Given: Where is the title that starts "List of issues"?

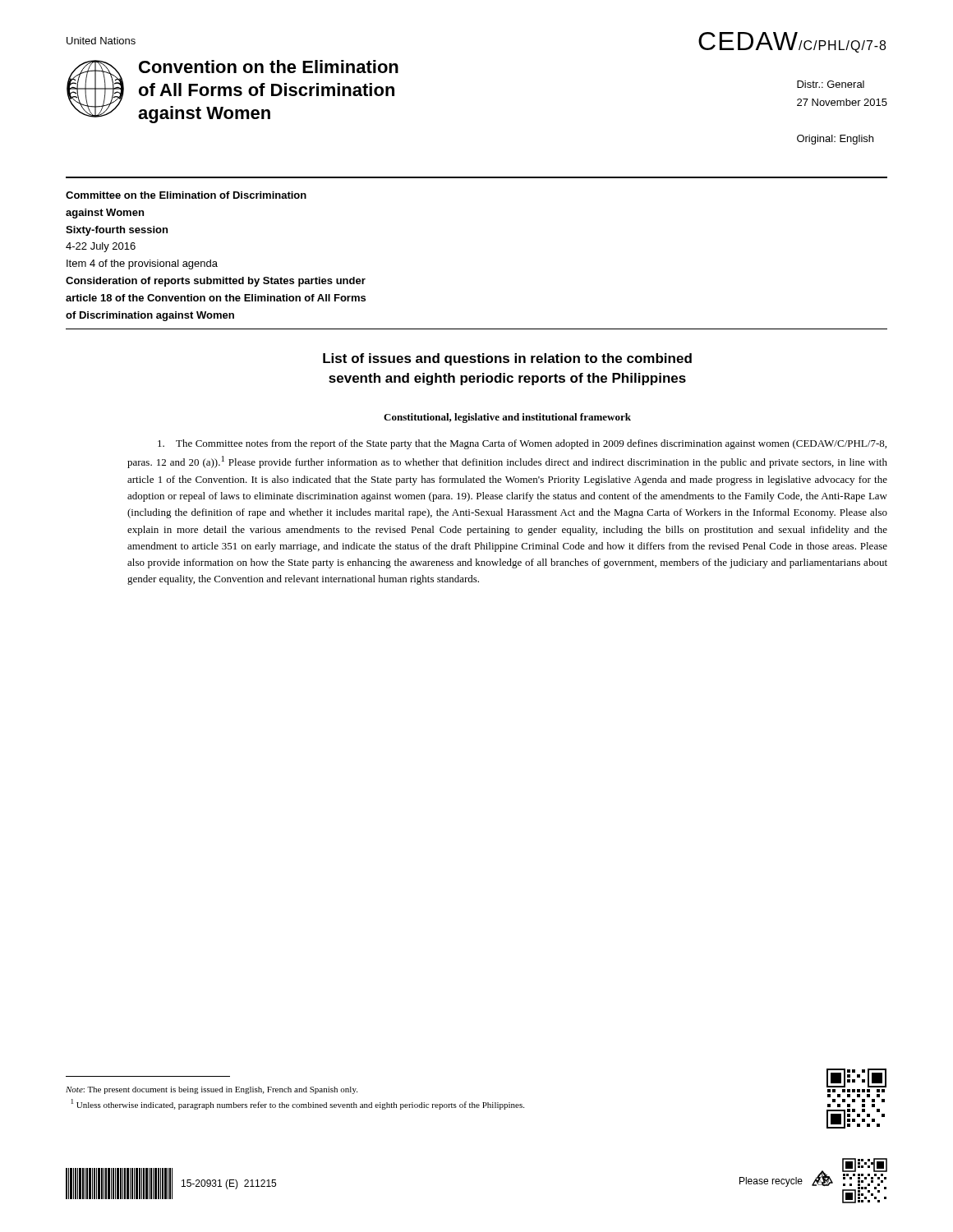Looking at the screenshot, I should (x=507, y=368).
